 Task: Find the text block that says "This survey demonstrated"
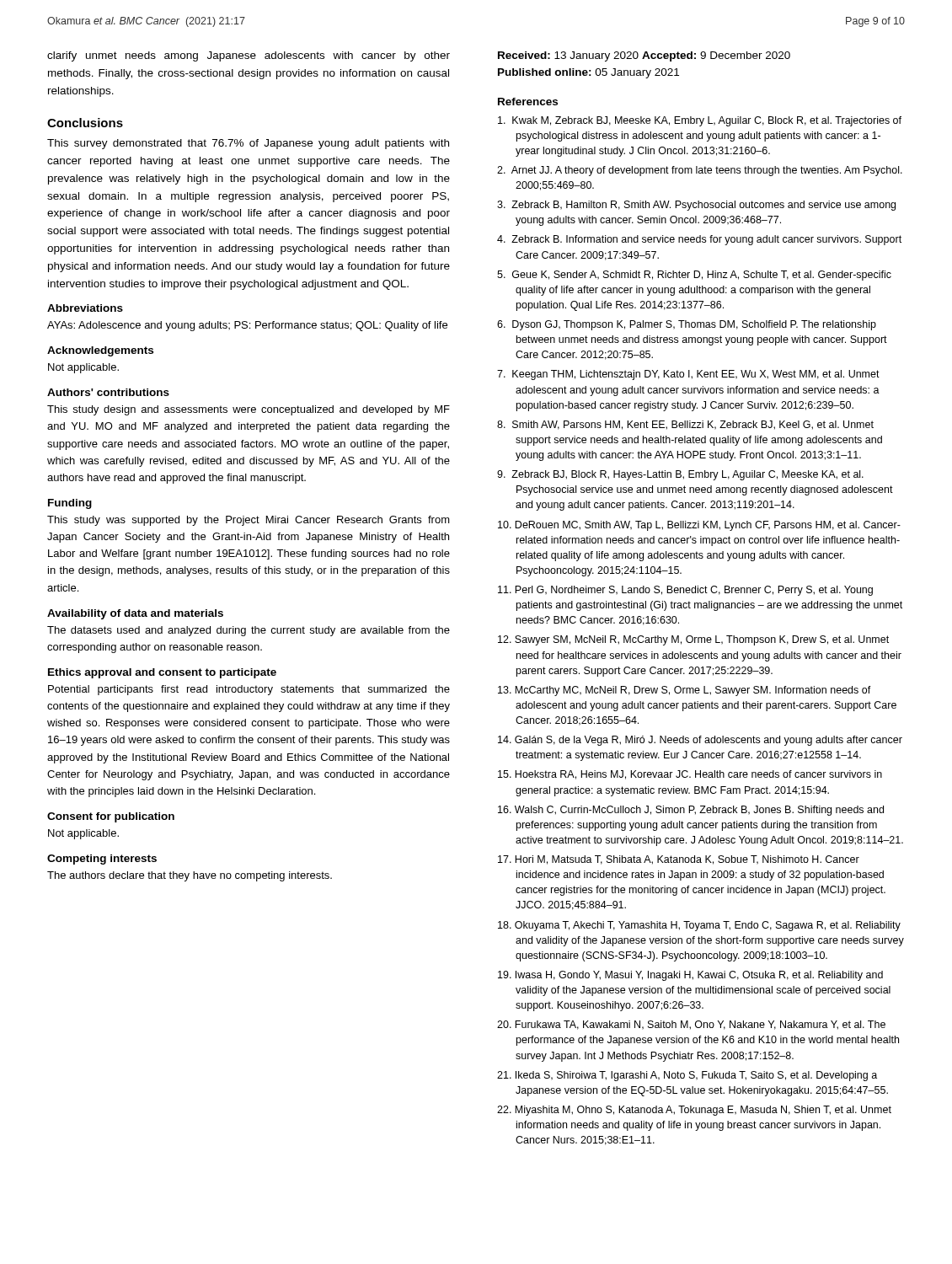pyautogui.click(x=249, y=214)
